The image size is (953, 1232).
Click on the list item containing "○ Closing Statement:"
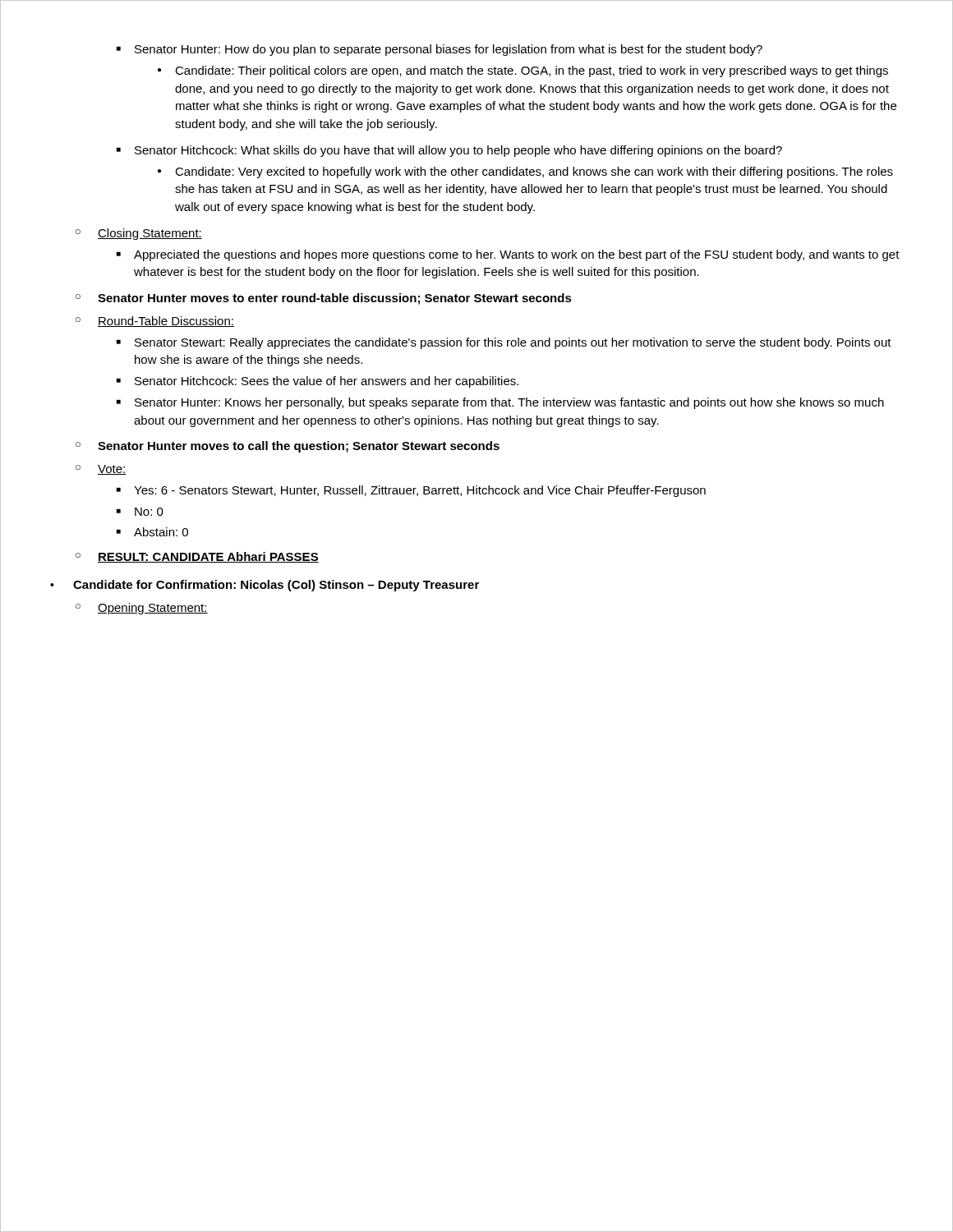pos(138,233)
